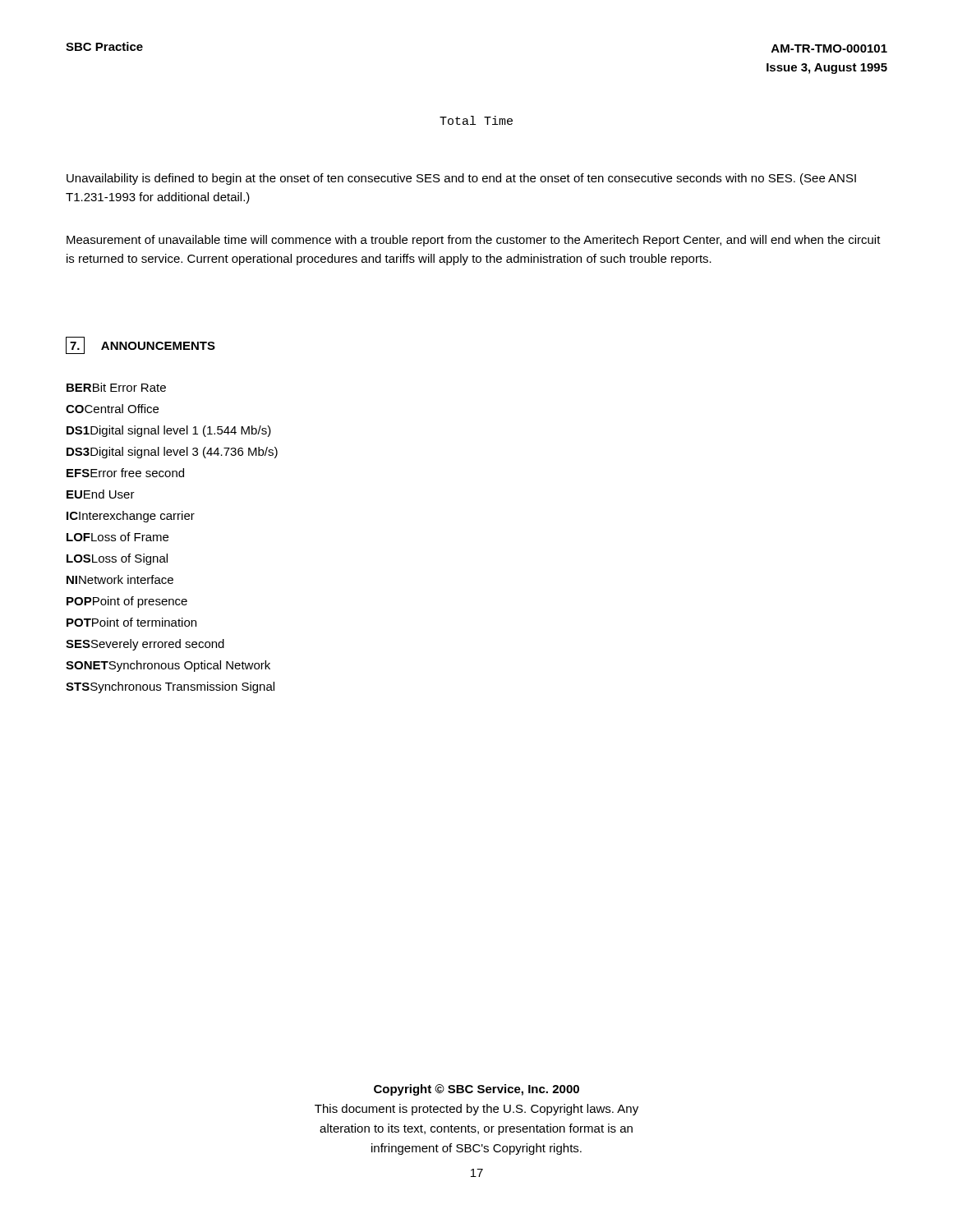This screenshot has width=953, height=1232.
Task: Locate the text block starting "EFSError free second"
Action: coord(125,473)
